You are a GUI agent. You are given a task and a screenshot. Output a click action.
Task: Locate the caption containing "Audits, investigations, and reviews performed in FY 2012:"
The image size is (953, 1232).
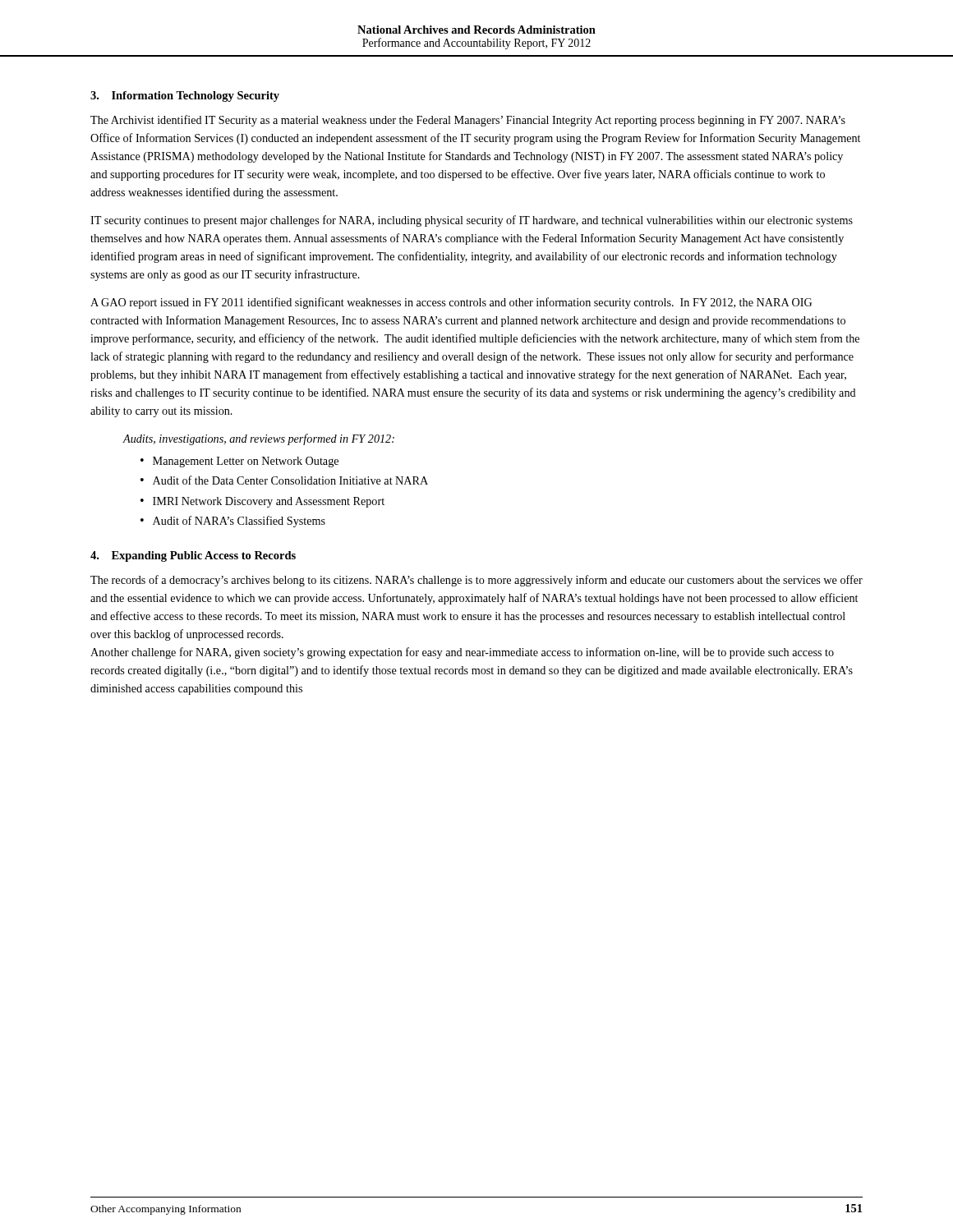pyautogui.click(x=259, y=439)
